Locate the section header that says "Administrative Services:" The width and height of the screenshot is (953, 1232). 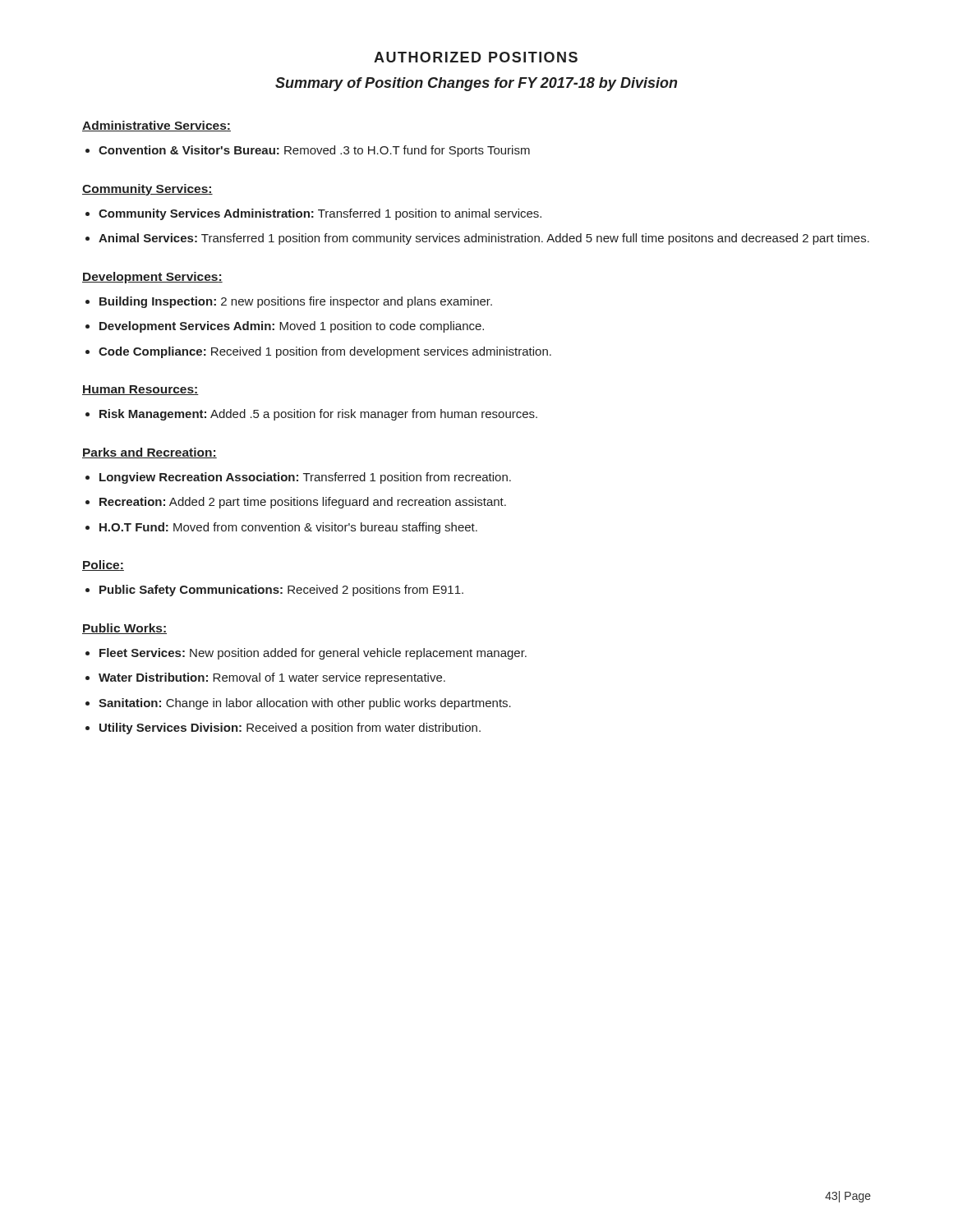tap(156, 125)
